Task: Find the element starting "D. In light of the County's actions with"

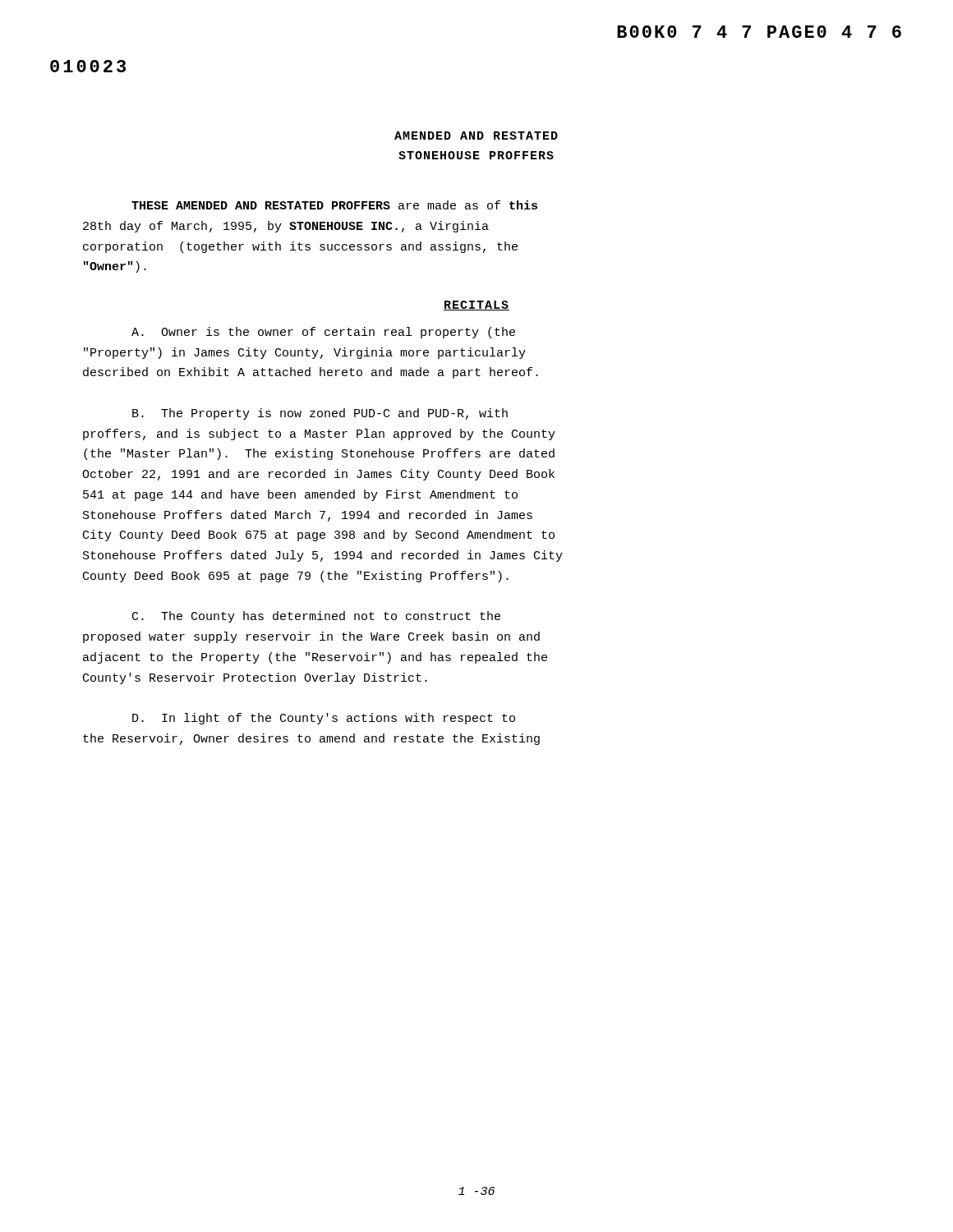Action: tap(311, 729)
